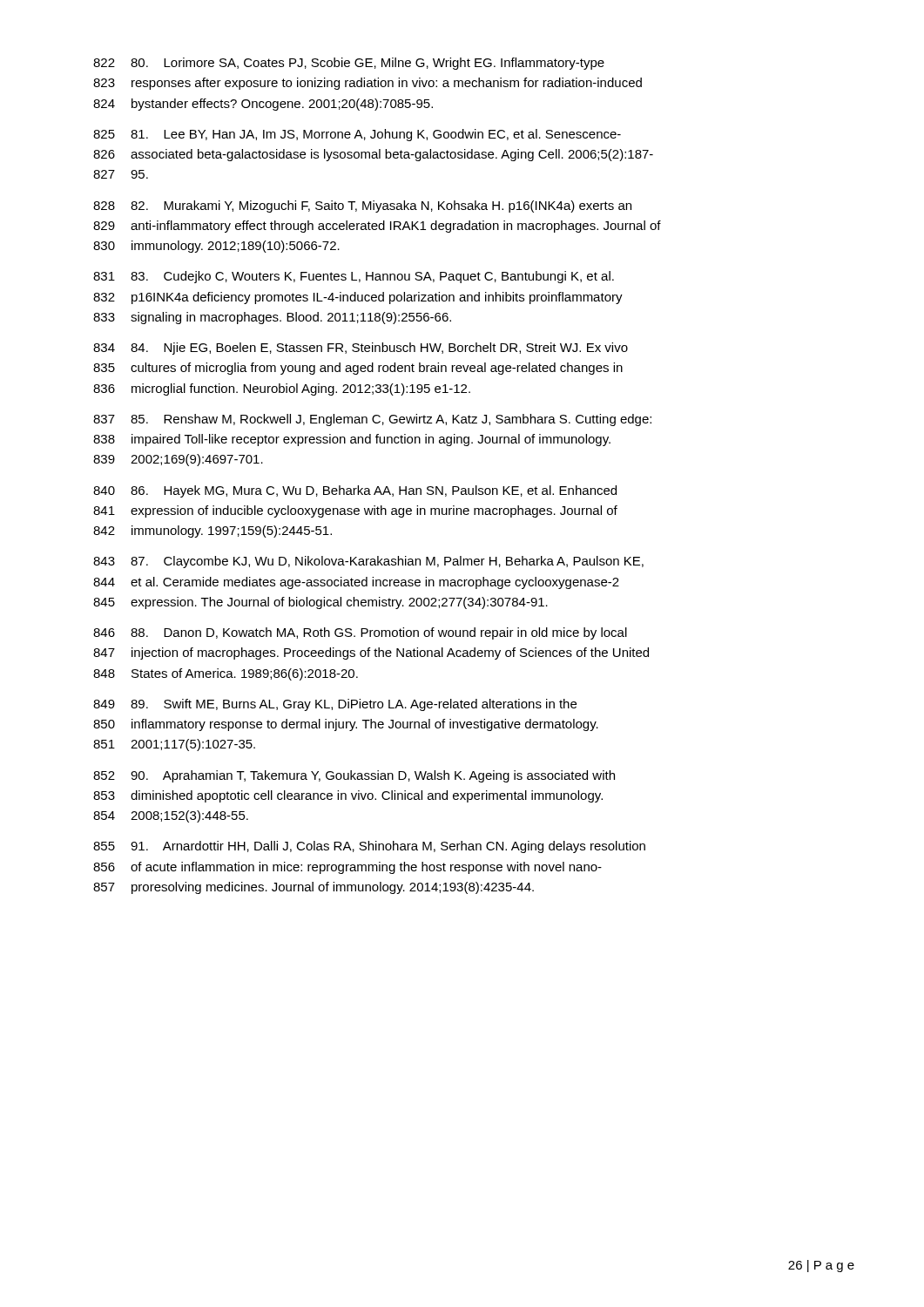Click on the block starting "849 89. Swift ME, Burns AL,"
The height and width of the screenshot is (1307, 924).
pyautogui.click(x=462, y=724)
